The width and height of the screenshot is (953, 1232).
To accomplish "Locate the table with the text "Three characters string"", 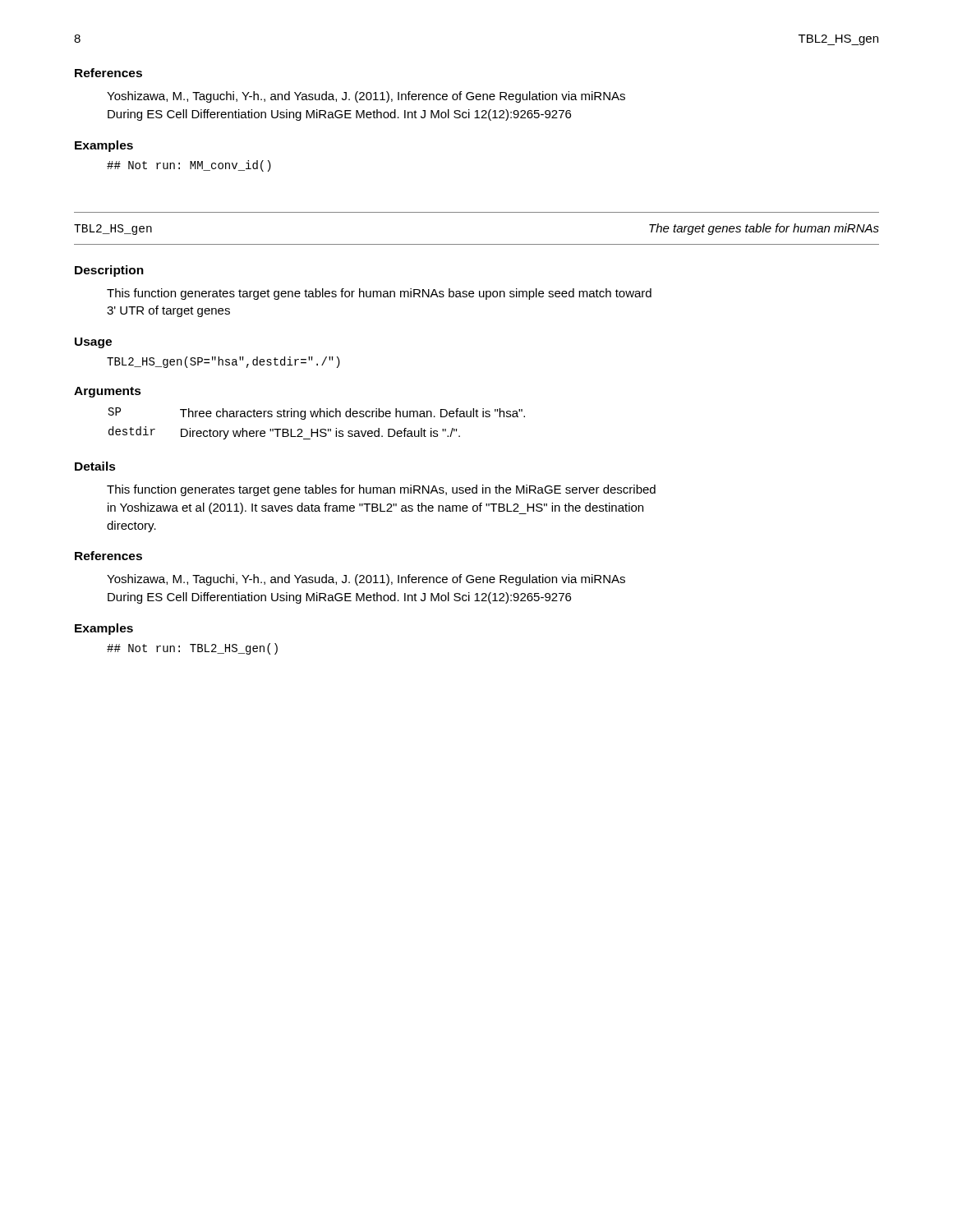I will coord(476,425).
